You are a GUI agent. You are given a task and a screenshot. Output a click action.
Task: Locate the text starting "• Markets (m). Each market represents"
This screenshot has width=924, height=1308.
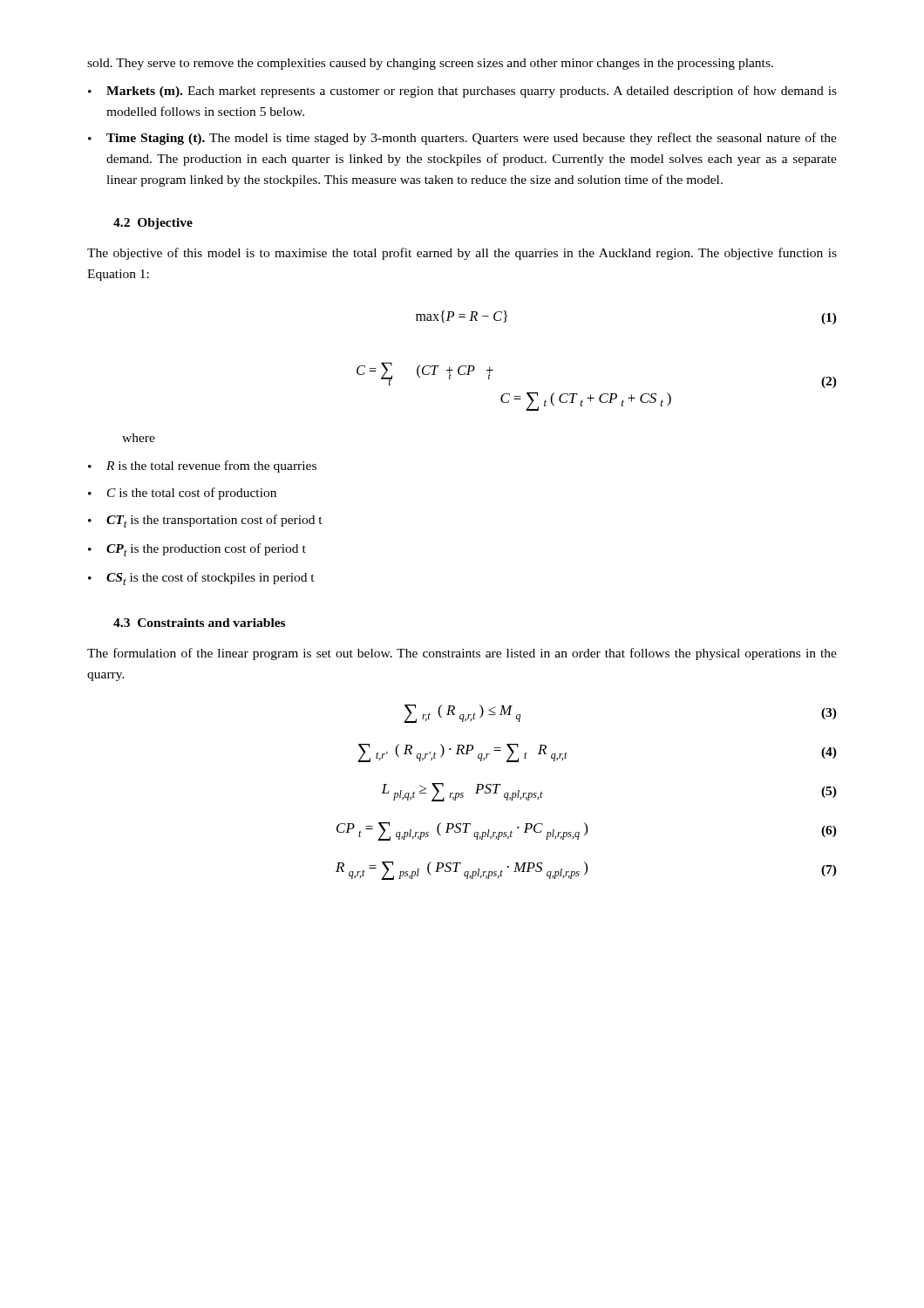click(x=462, y=101)
